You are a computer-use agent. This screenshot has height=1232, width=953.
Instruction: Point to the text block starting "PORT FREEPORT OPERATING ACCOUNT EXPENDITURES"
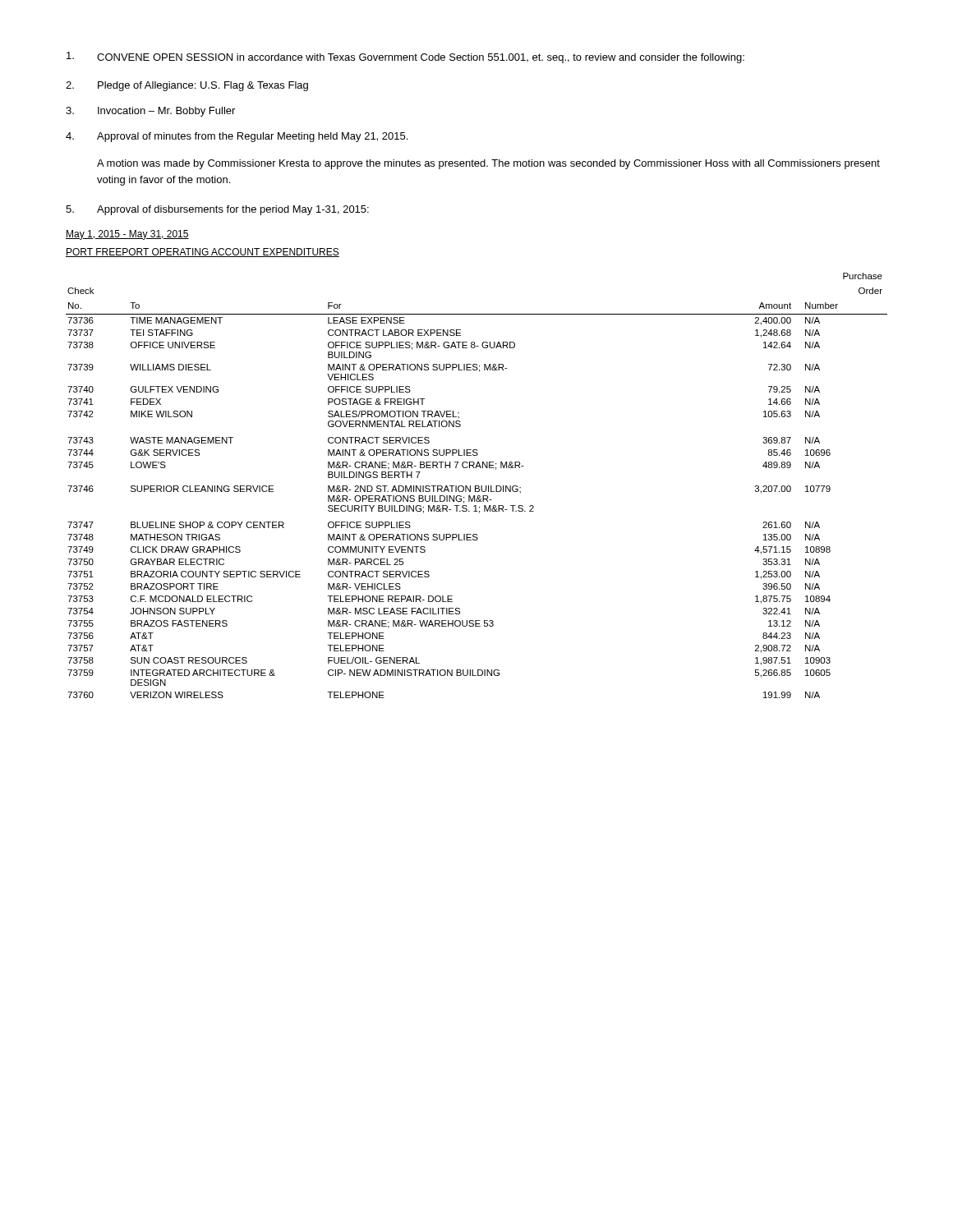[x=202, y=252]
